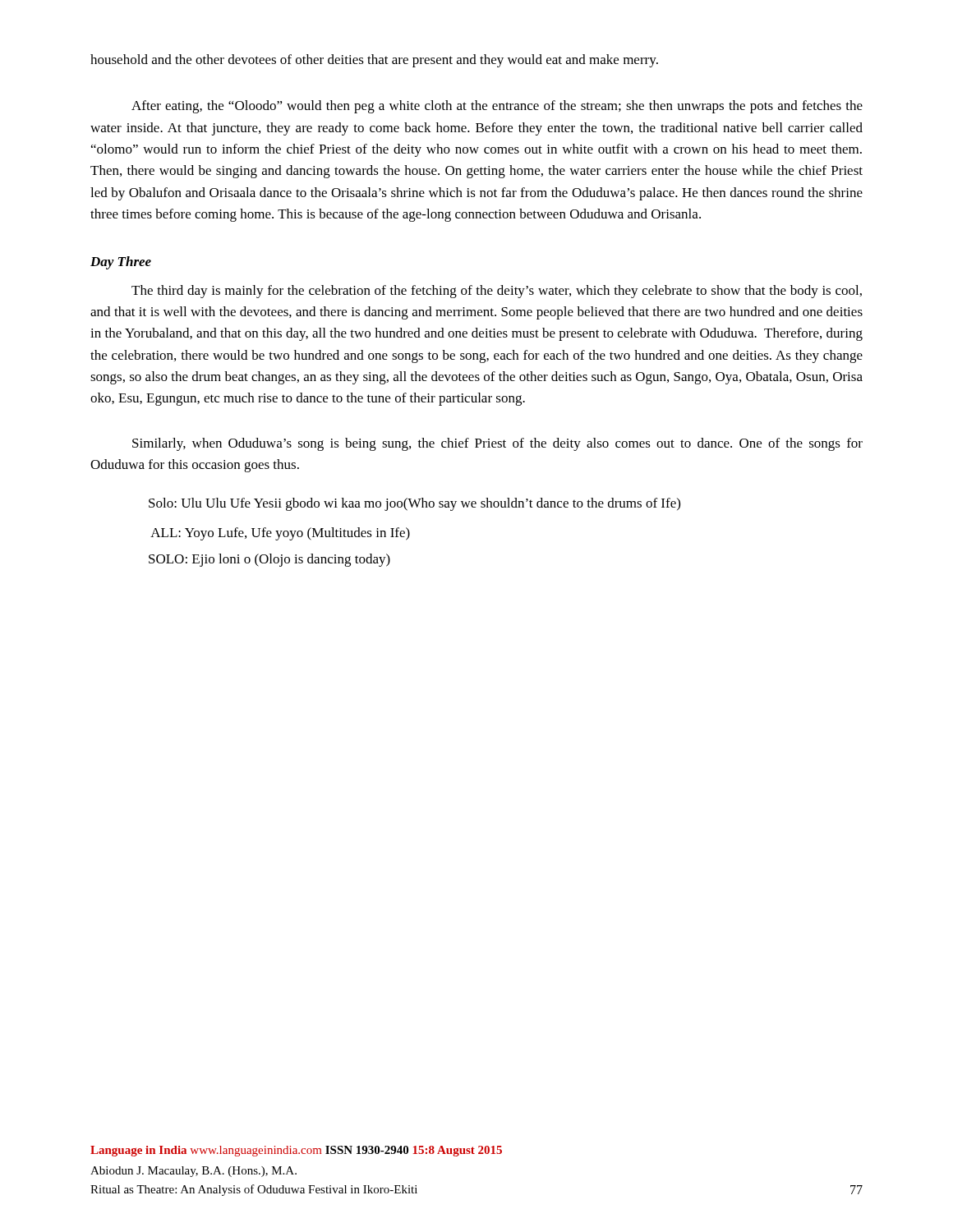953x1232 pixels.
Task: Point to the block beginning "The third day is mainly for the celebration"
Action: click(476, 345)
